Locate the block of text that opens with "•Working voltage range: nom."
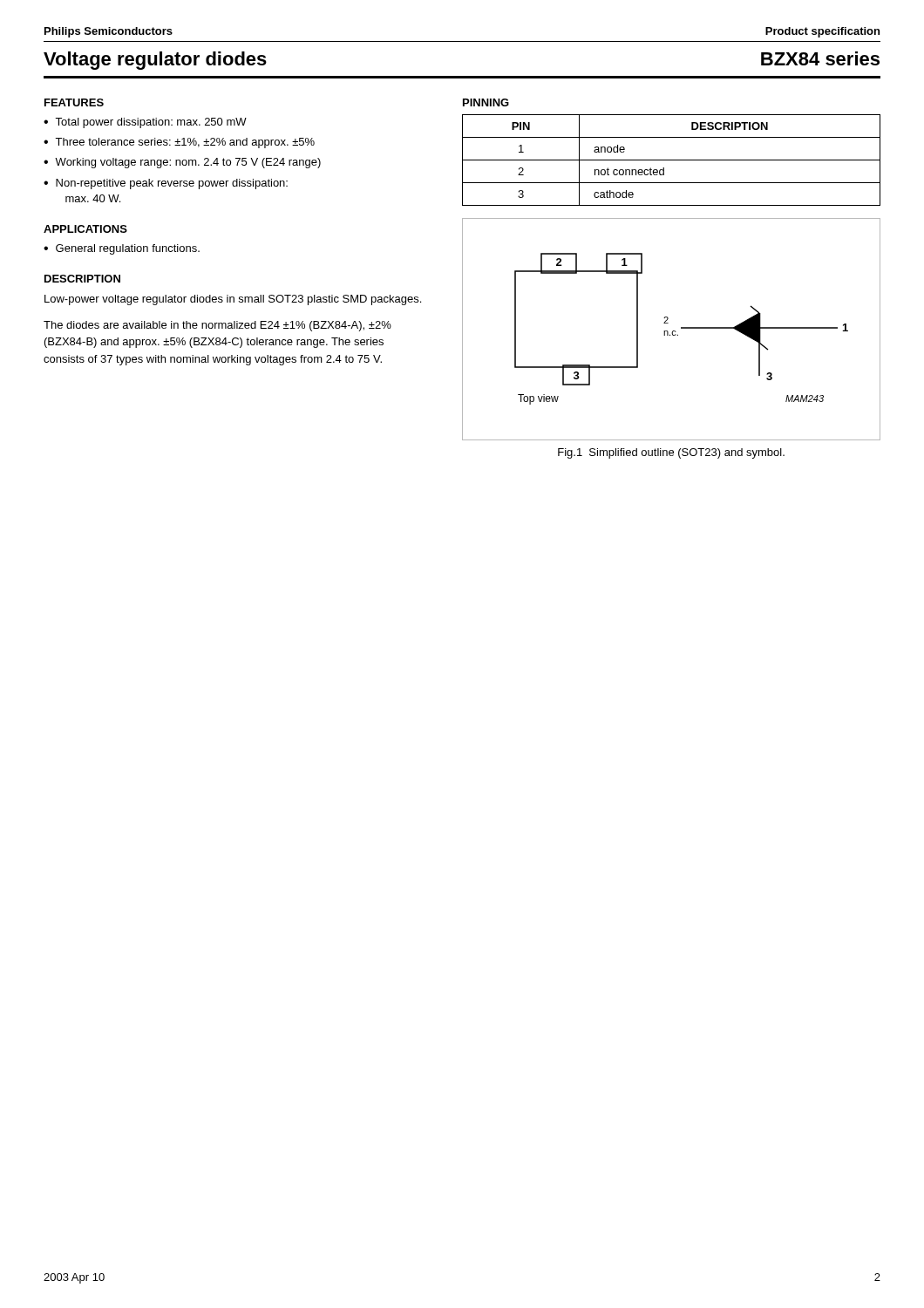Viewport: 924px width, 1308px height. [182, 163]
